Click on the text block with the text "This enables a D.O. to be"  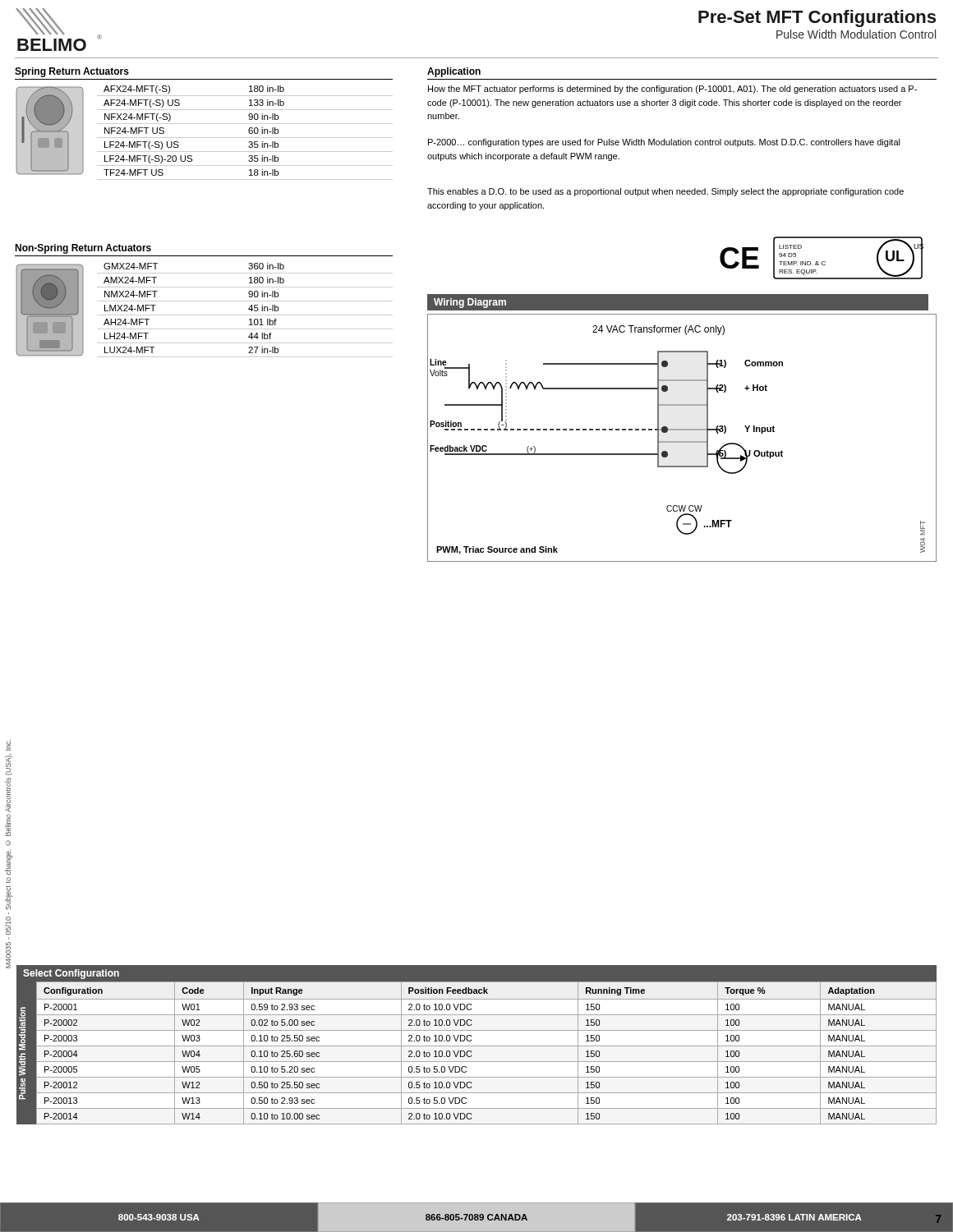(666, 198)
